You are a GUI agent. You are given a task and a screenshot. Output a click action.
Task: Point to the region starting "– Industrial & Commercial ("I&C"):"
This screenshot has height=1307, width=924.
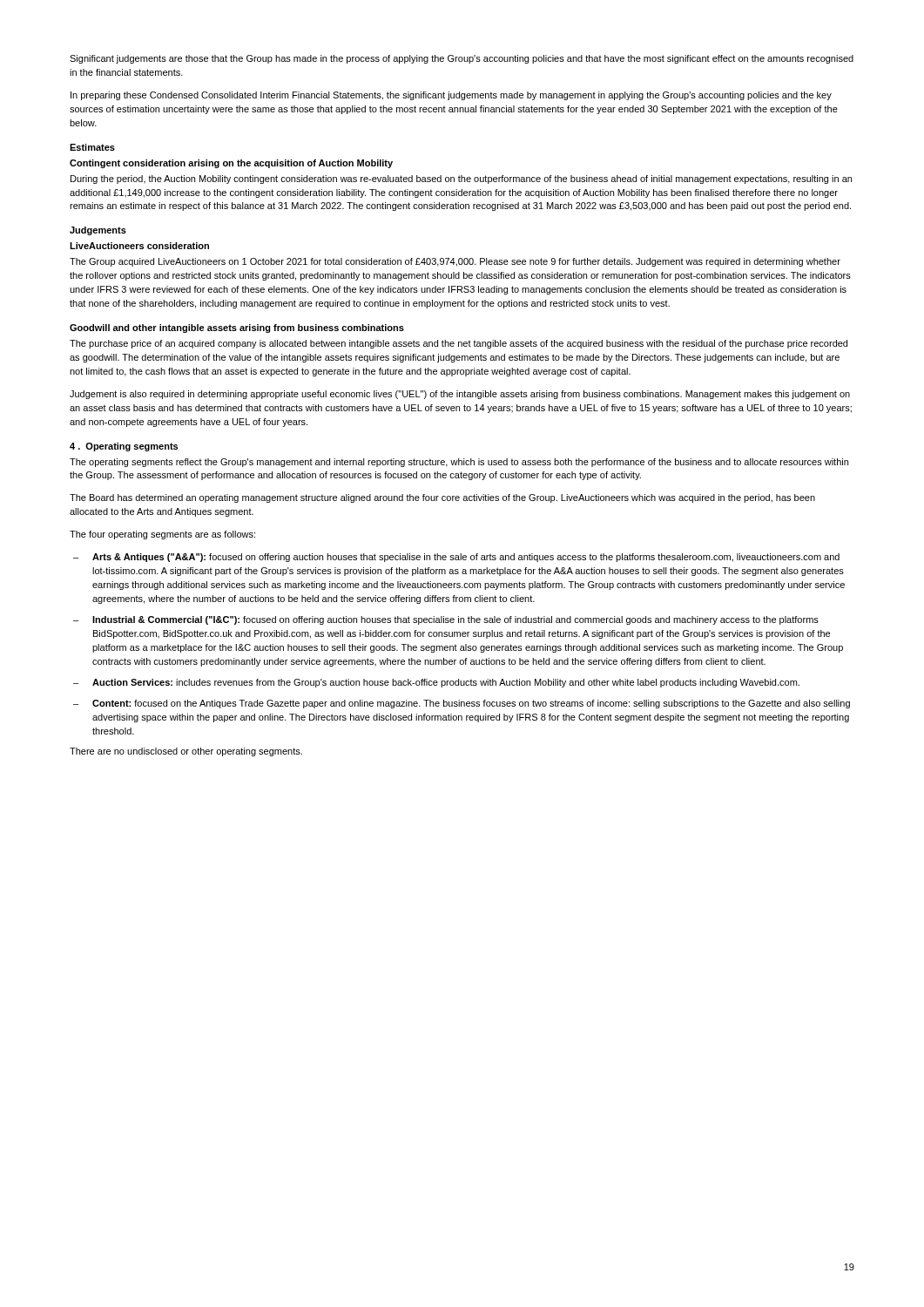[x=462, y=641]
